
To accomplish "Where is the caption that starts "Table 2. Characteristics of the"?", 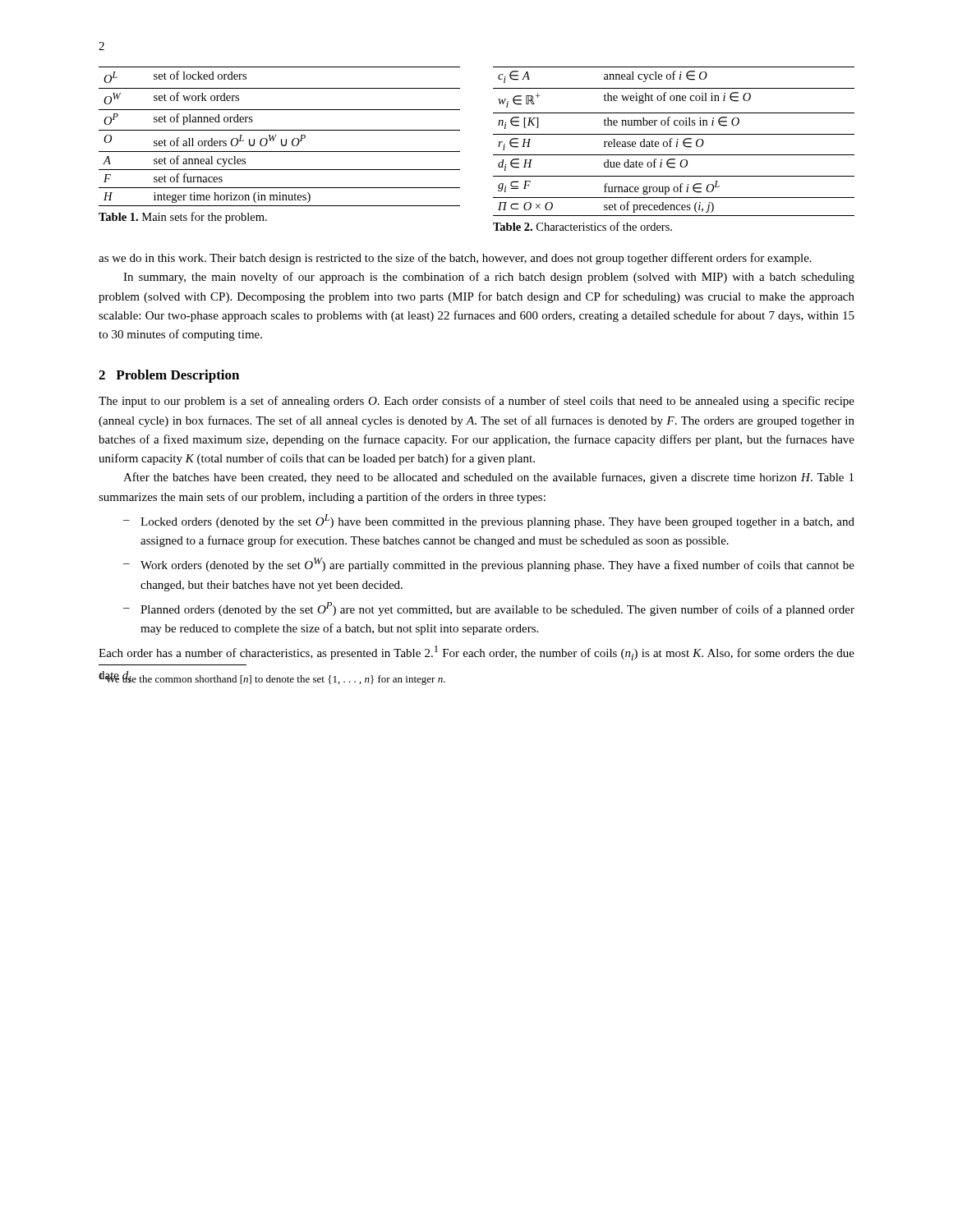I will [583, 227].
